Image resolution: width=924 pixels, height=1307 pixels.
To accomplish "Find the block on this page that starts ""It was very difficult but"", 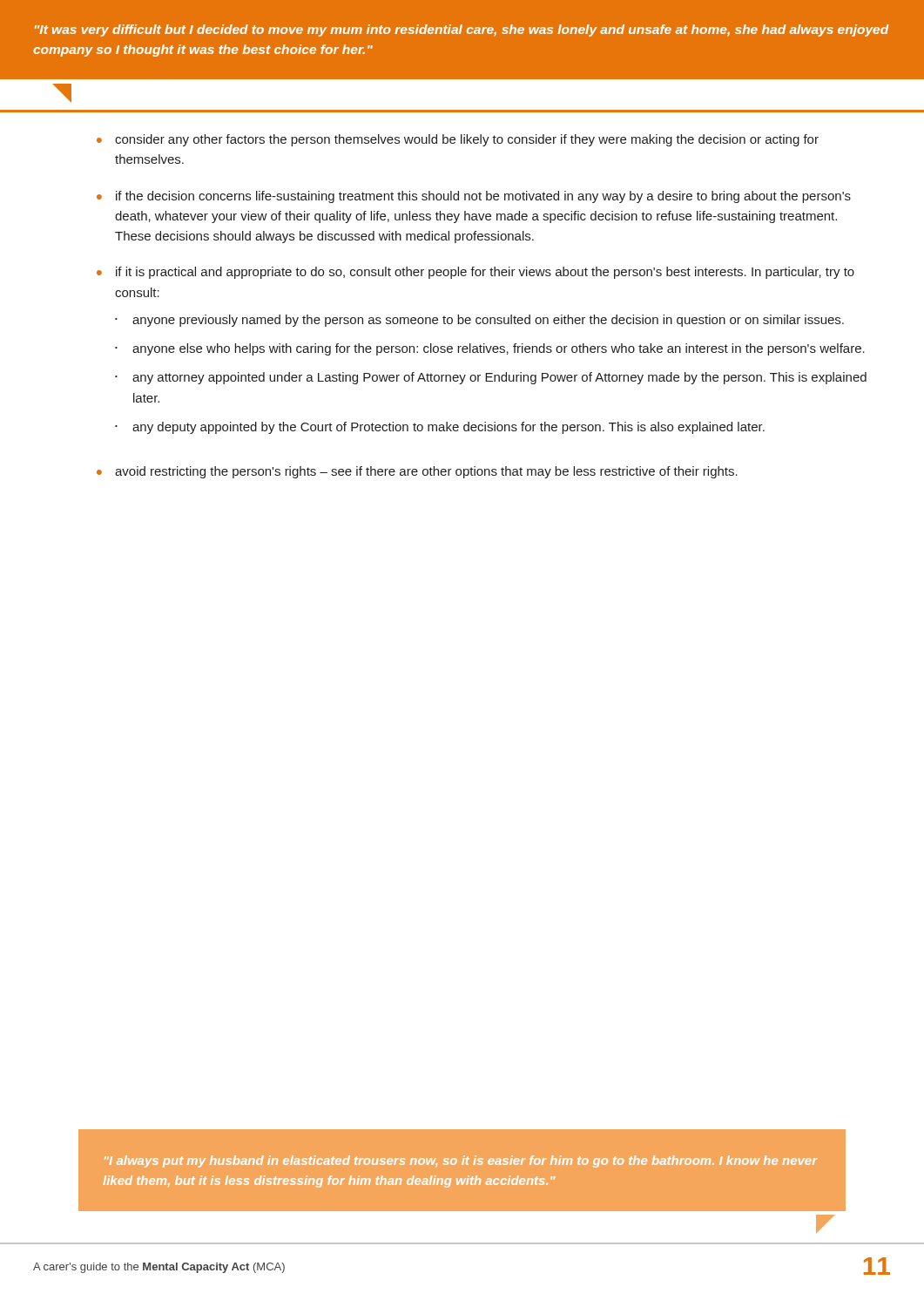I will [x=462, y=39].
